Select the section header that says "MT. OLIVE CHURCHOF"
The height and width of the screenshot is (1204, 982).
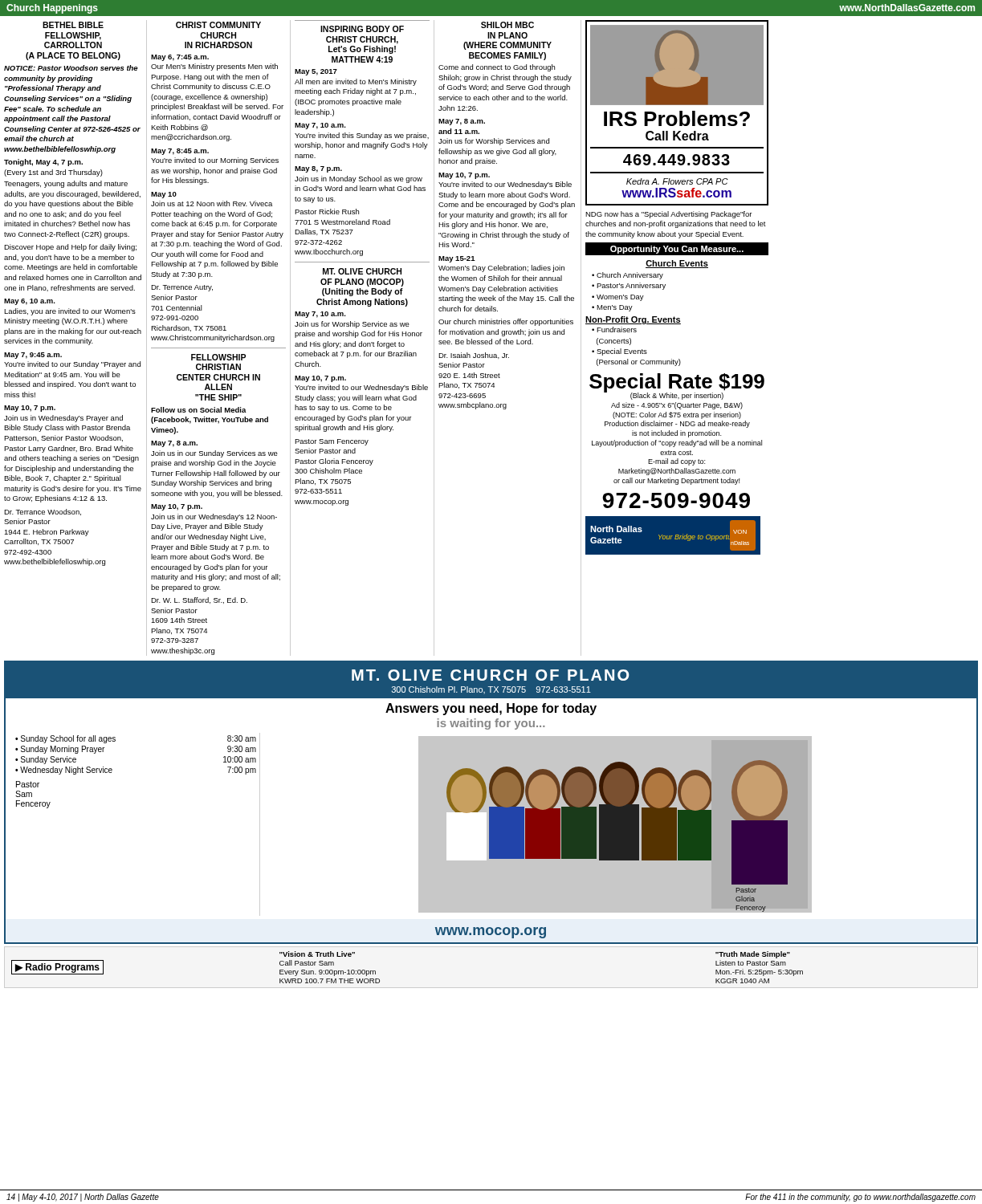tap(362, 286)
